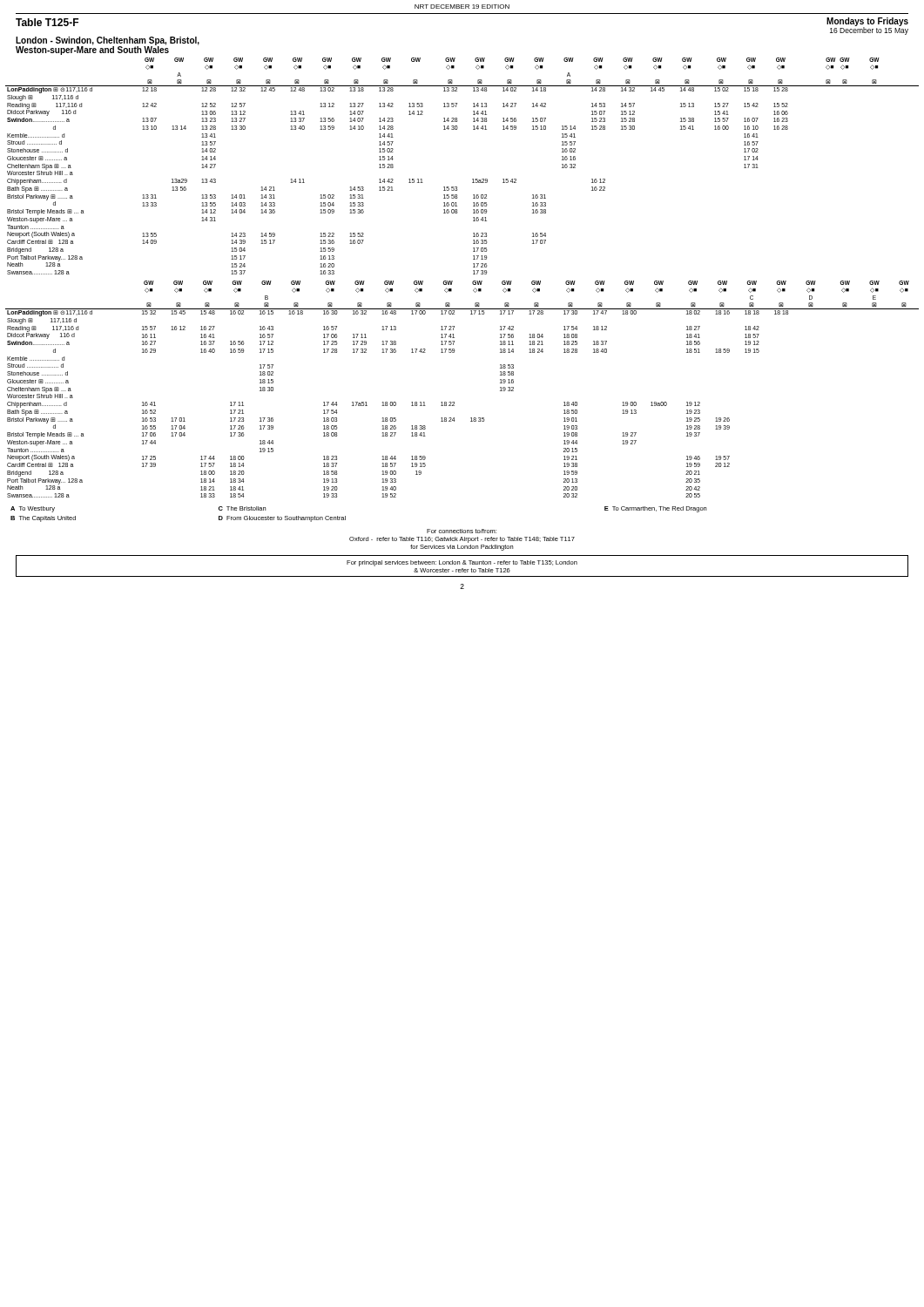This screenshot has width=924, height=1307.
Task: Click on the table containing "17 36"
Action: pyautogui.click(x=462, y=390)
